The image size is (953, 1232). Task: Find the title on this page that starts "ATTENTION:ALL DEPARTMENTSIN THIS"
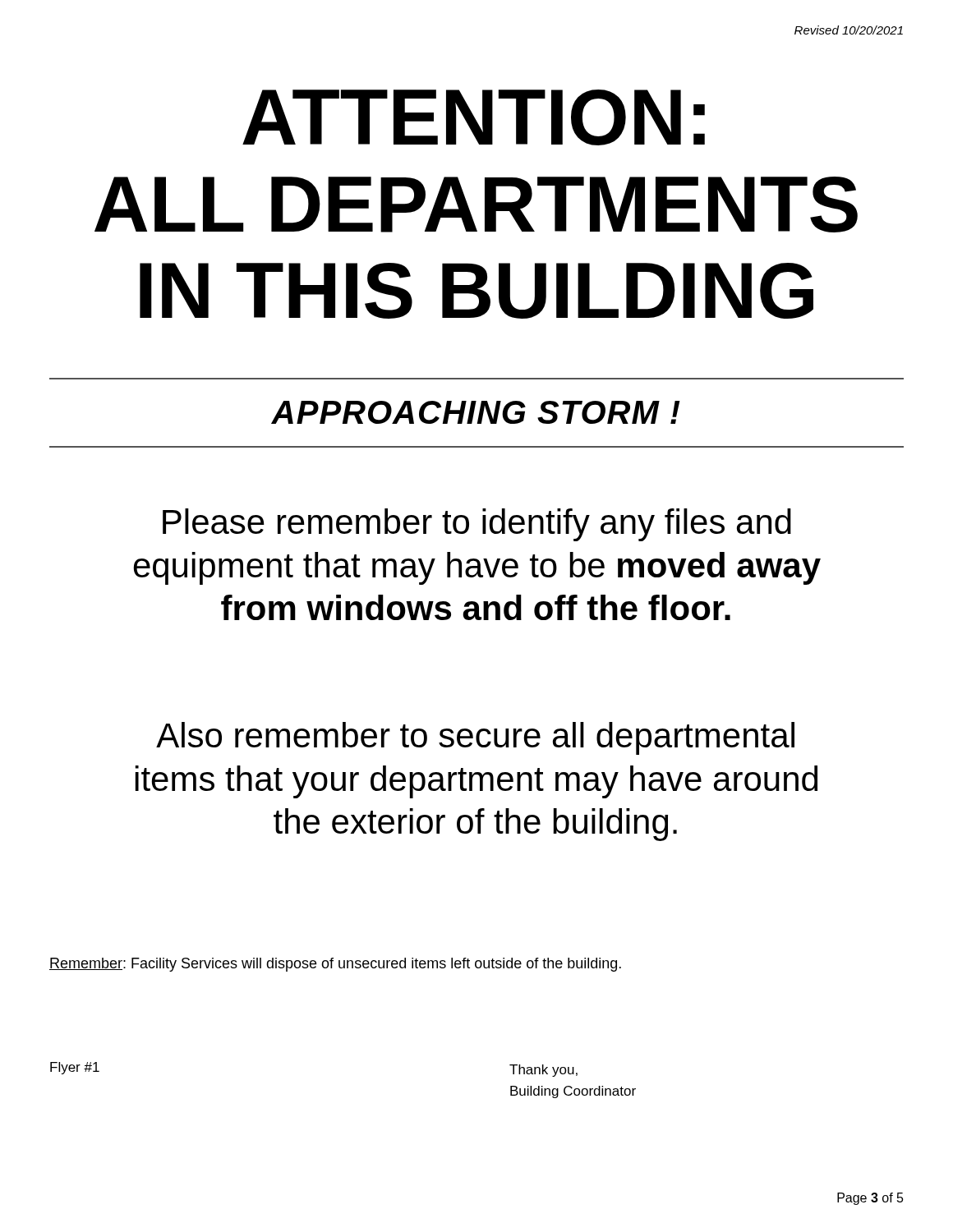(476, 204)
